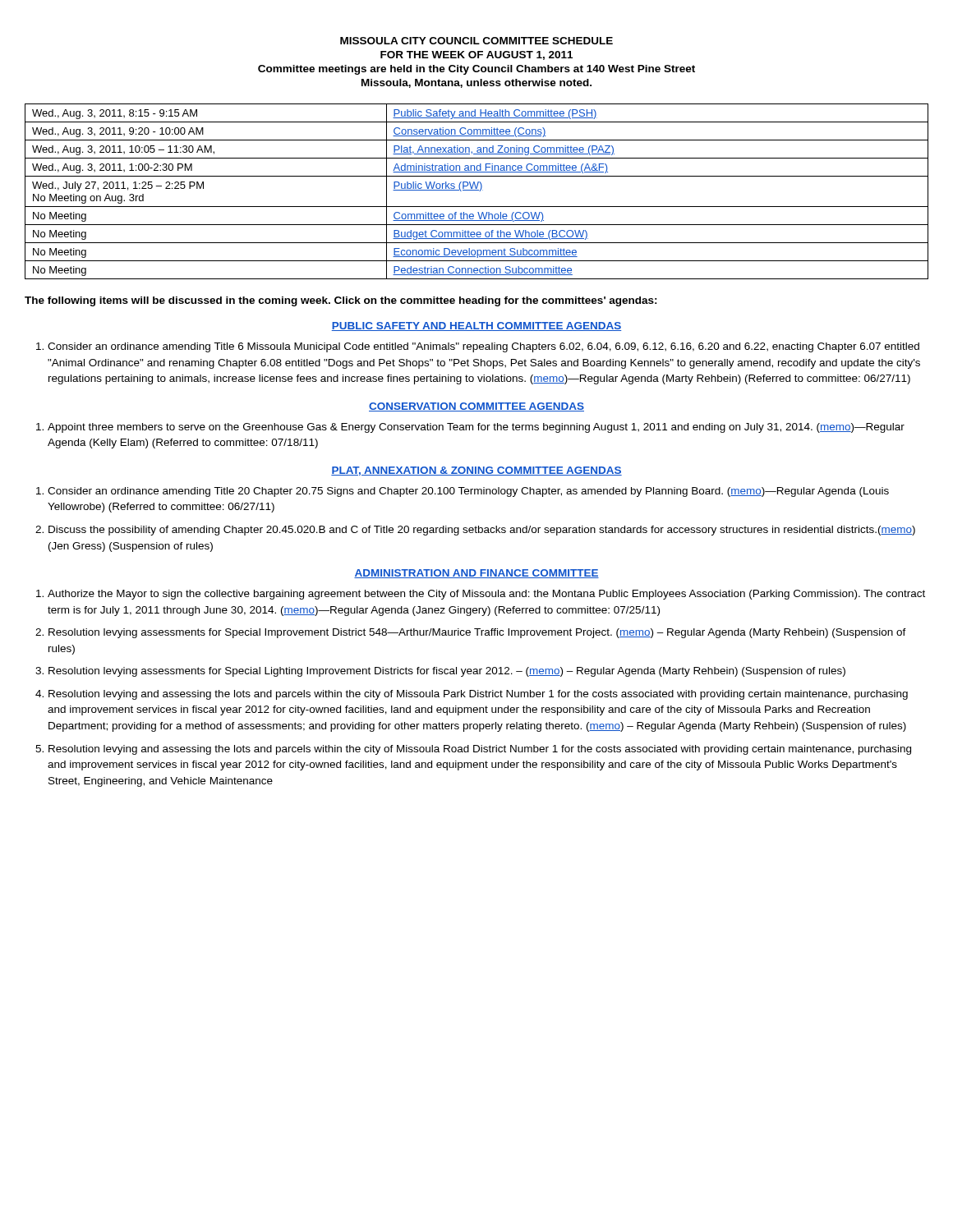Screen dimensions: 1232x953
Task: Locate the table with the text "Wed., Aug. 3, 2011,"
Action: (476, 191)
